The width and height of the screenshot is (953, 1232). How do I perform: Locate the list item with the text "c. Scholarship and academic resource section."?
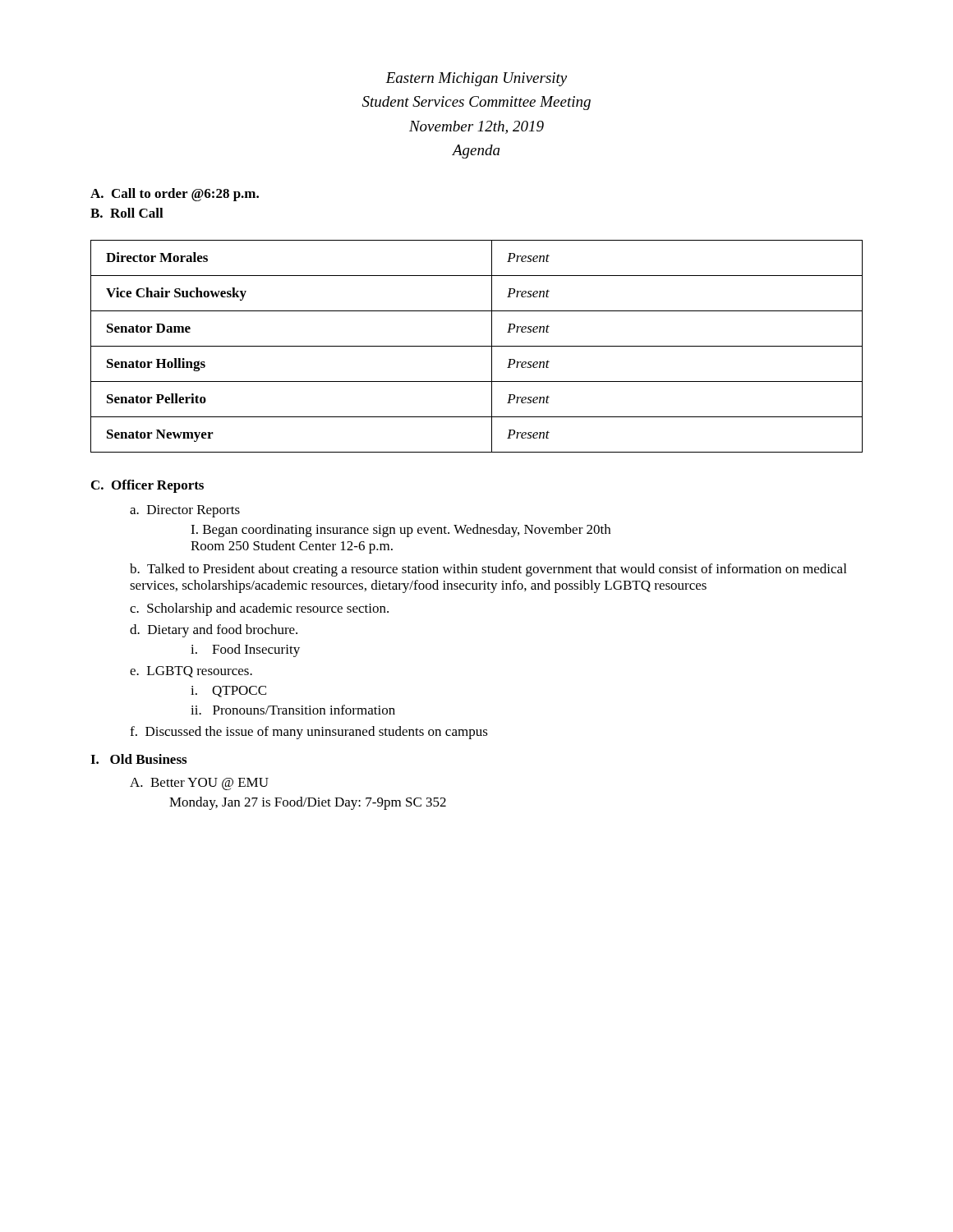point(260,608)
